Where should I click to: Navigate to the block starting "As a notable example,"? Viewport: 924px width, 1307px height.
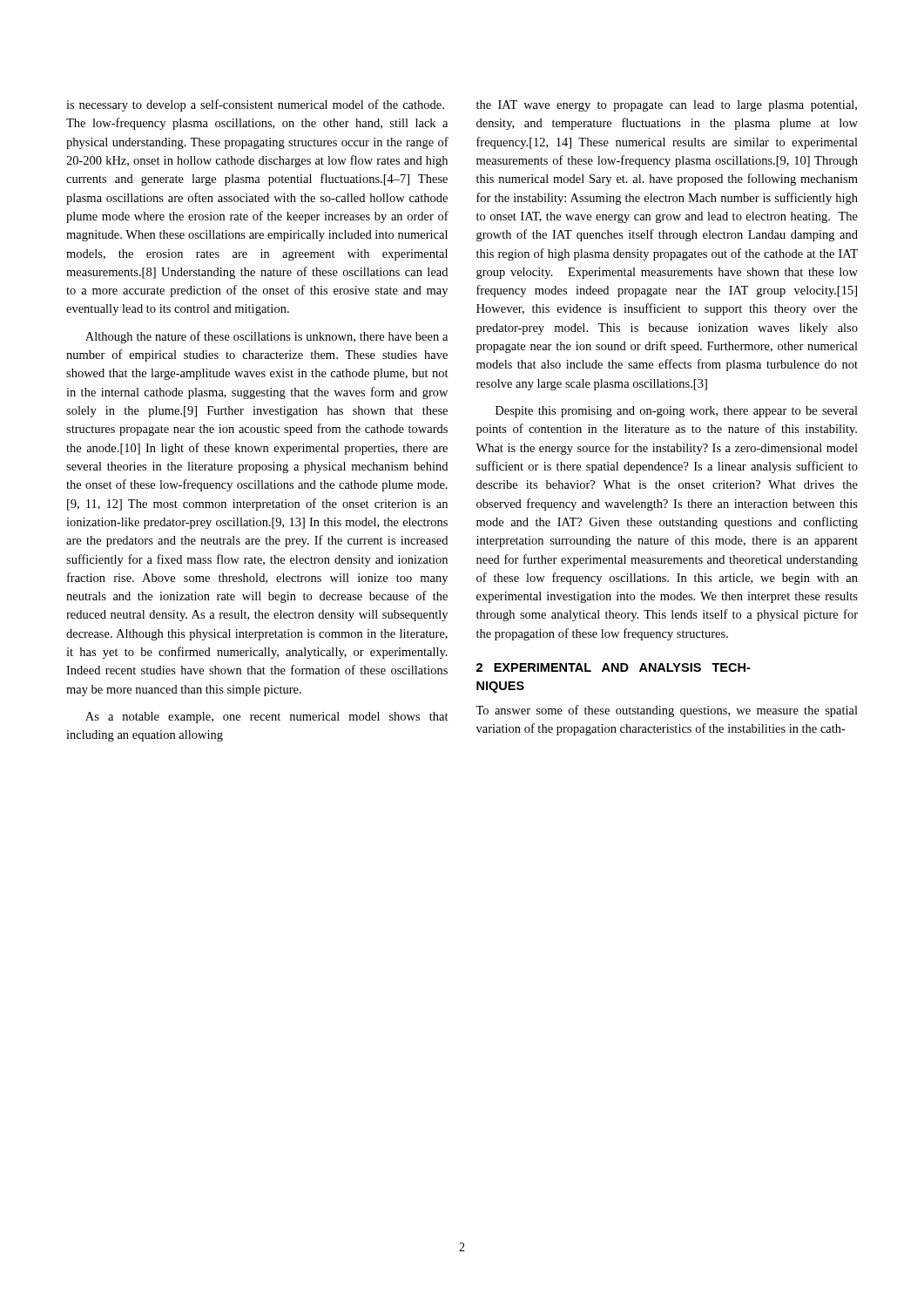pos(257,726)
